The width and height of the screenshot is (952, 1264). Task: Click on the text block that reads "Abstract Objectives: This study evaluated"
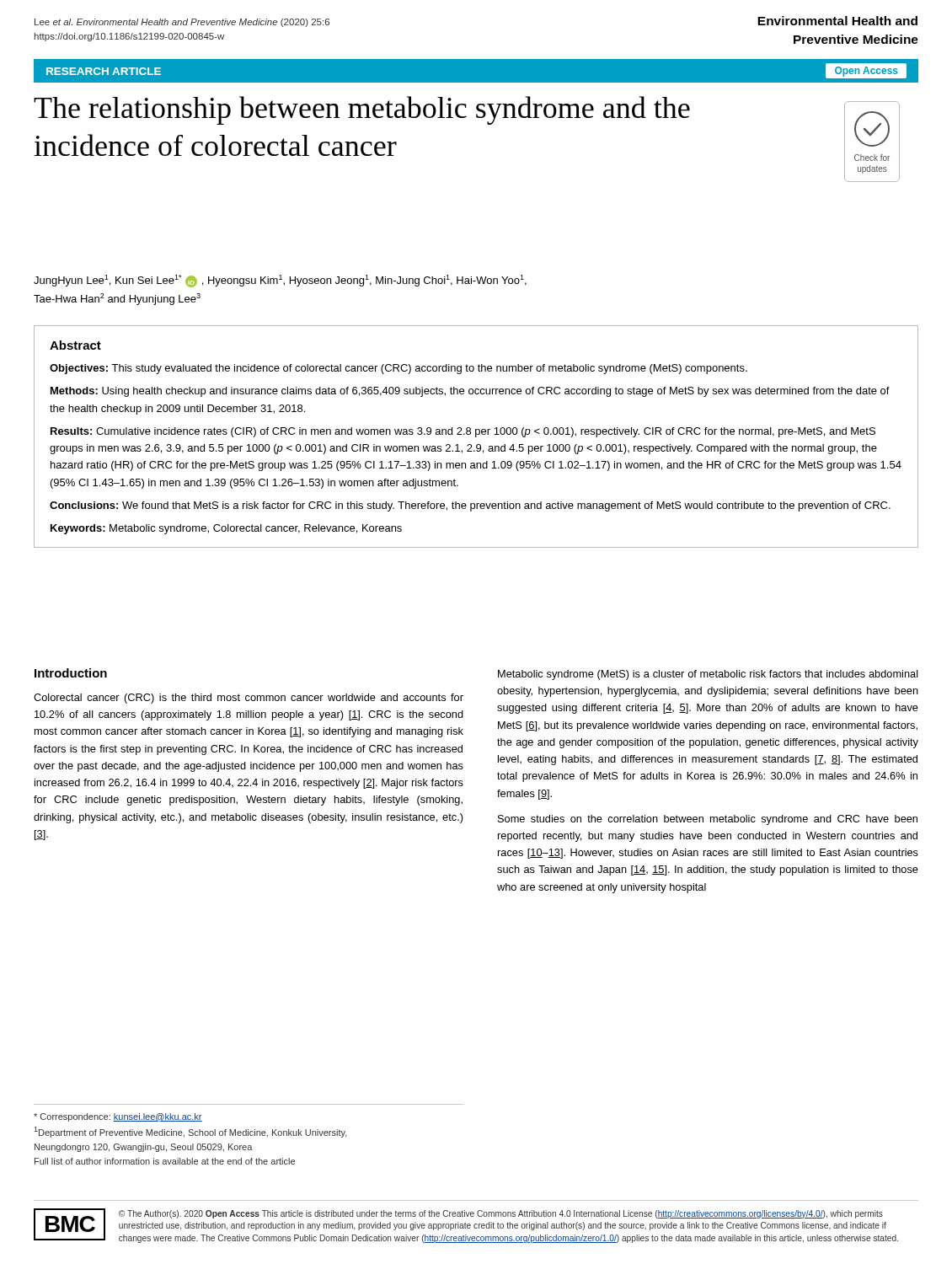pyautogui.click(x=476, y=437)
